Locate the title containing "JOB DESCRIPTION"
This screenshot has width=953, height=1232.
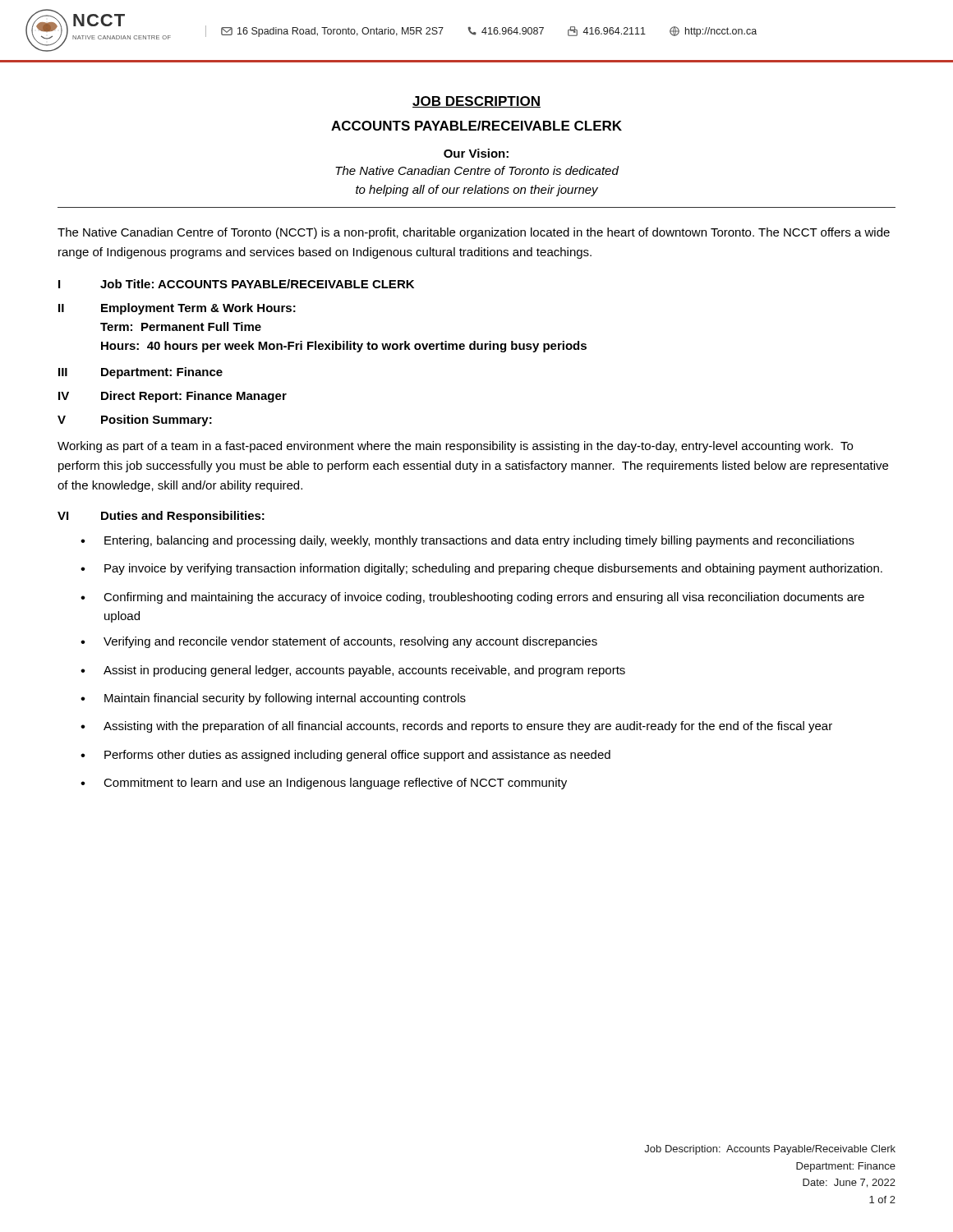tap(476, 101)
